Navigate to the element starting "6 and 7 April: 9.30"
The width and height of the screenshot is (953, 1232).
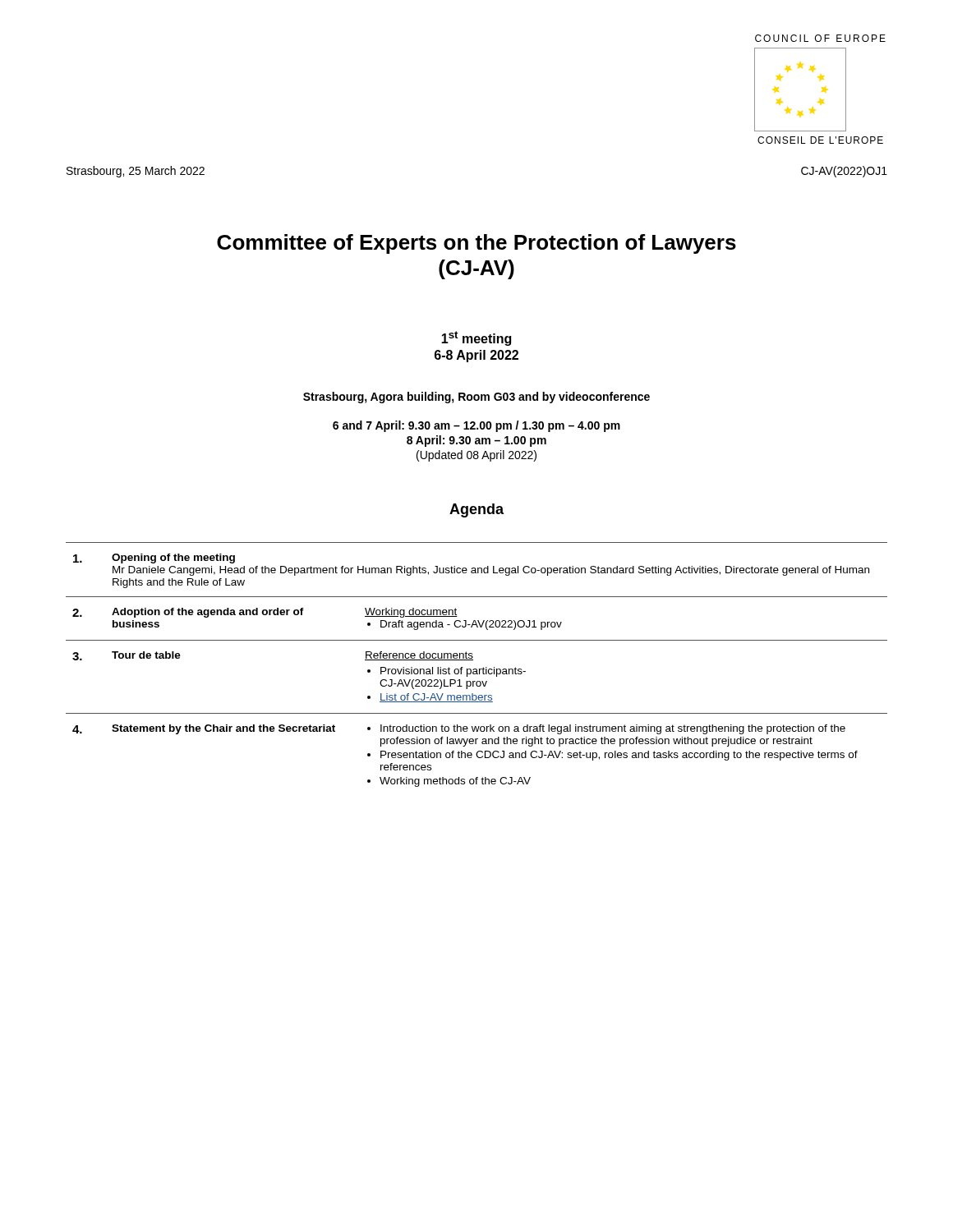[476, 440]
